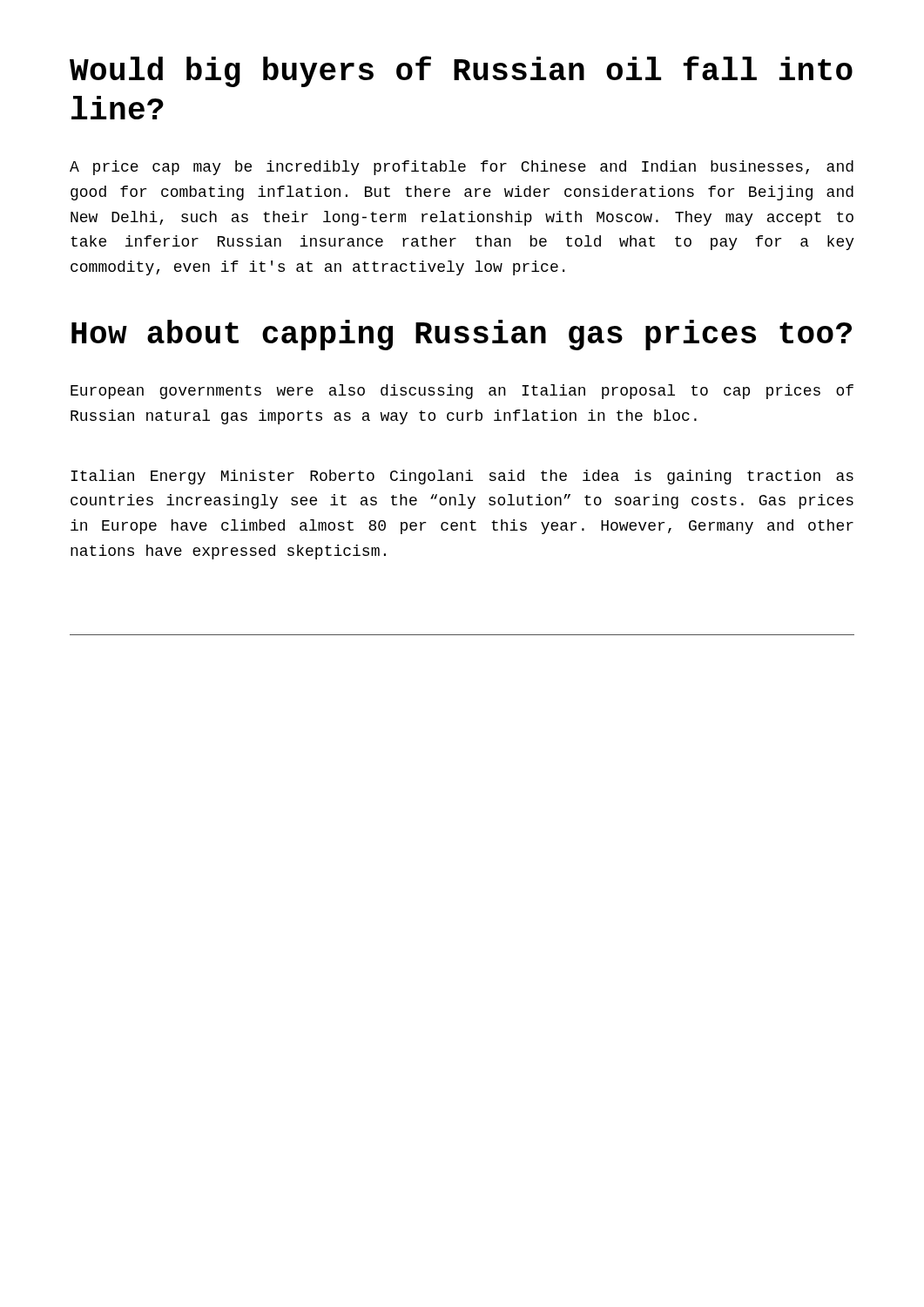Find the element starting "A price cap may be"
This screenshot has width=924, height=1307.
[462, 217]
